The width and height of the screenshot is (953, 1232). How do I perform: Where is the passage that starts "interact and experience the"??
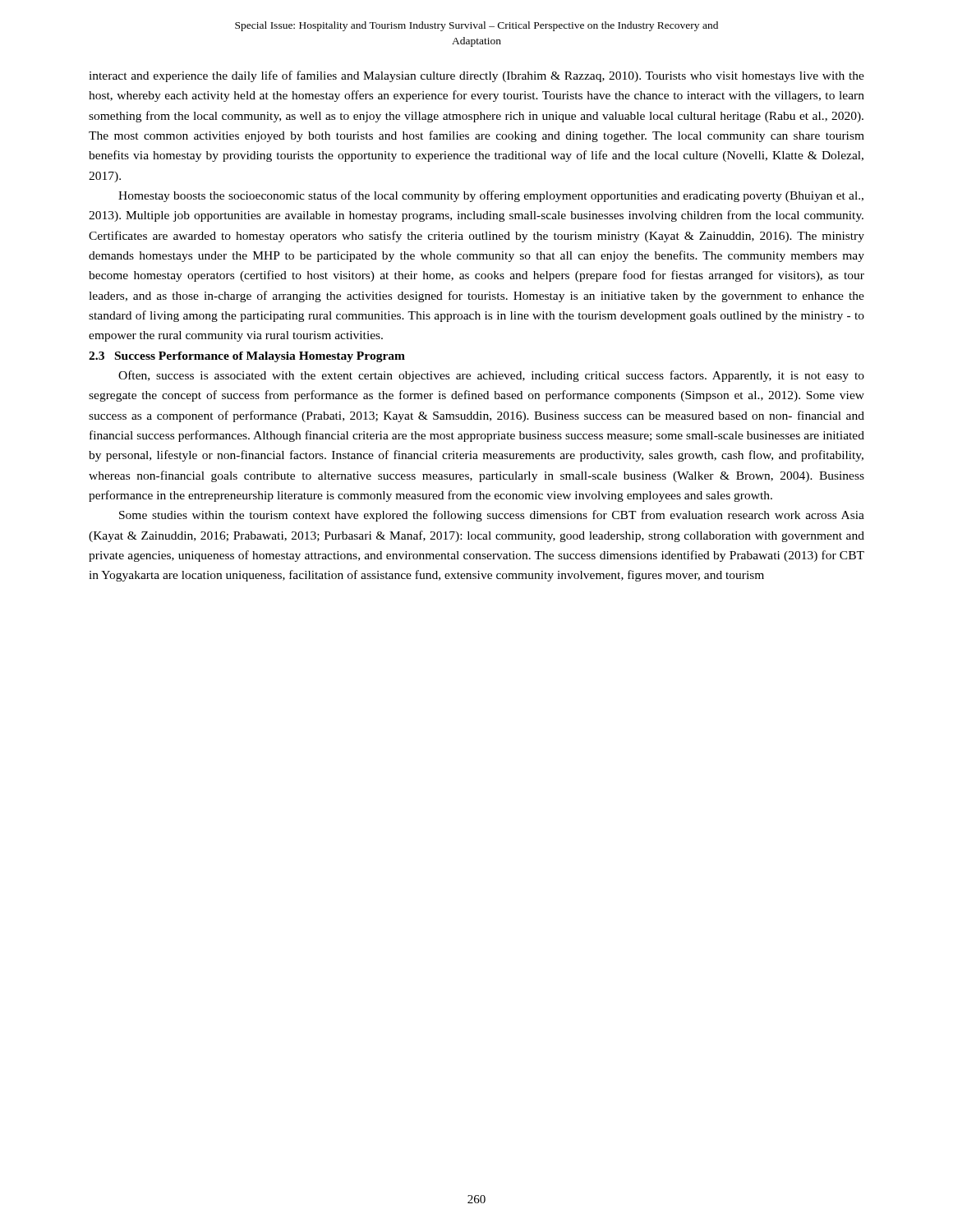(476, 126)
